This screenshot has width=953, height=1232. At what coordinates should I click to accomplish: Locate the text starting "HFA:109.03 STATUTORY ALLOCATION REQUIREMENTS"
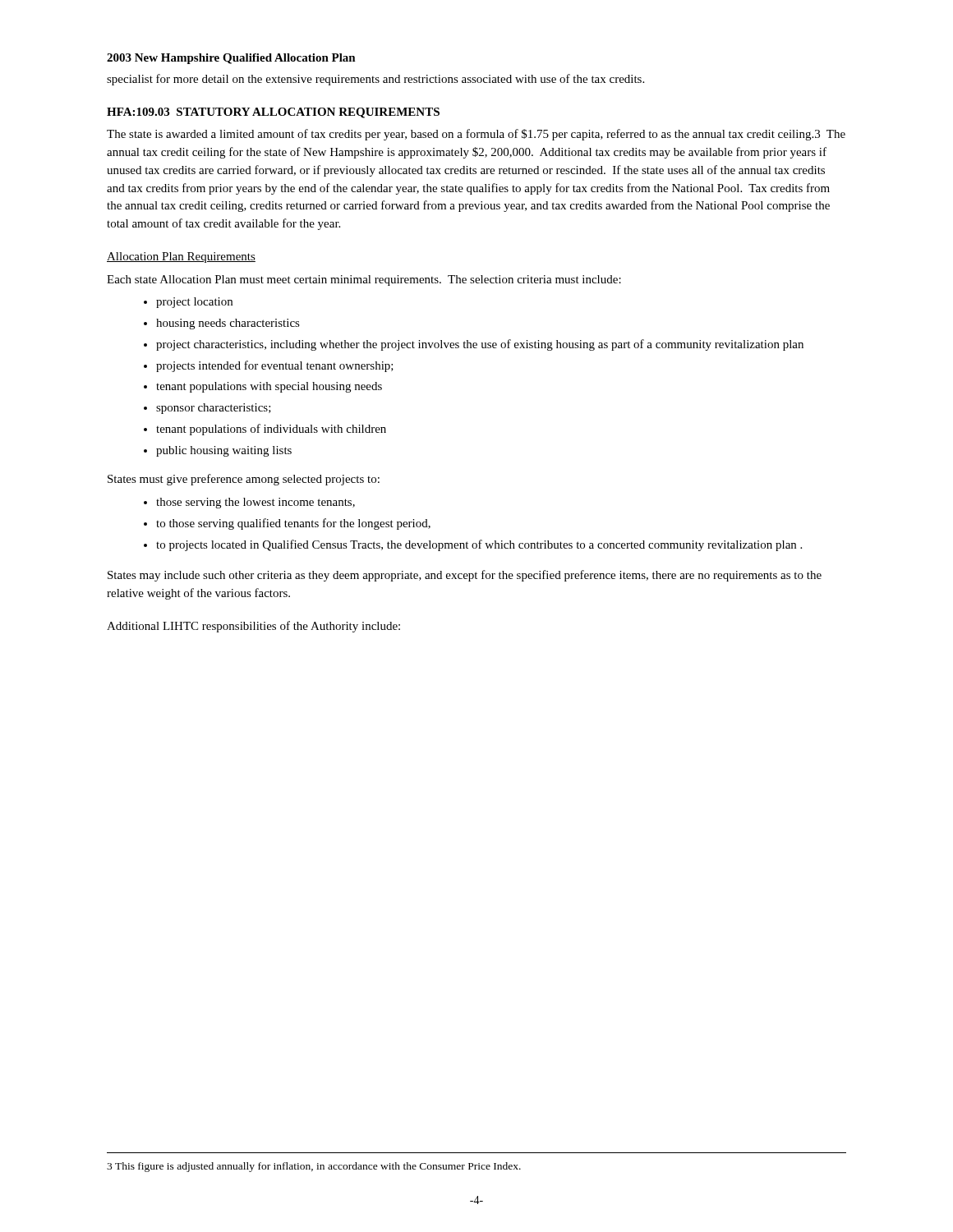tap(273, 111)
